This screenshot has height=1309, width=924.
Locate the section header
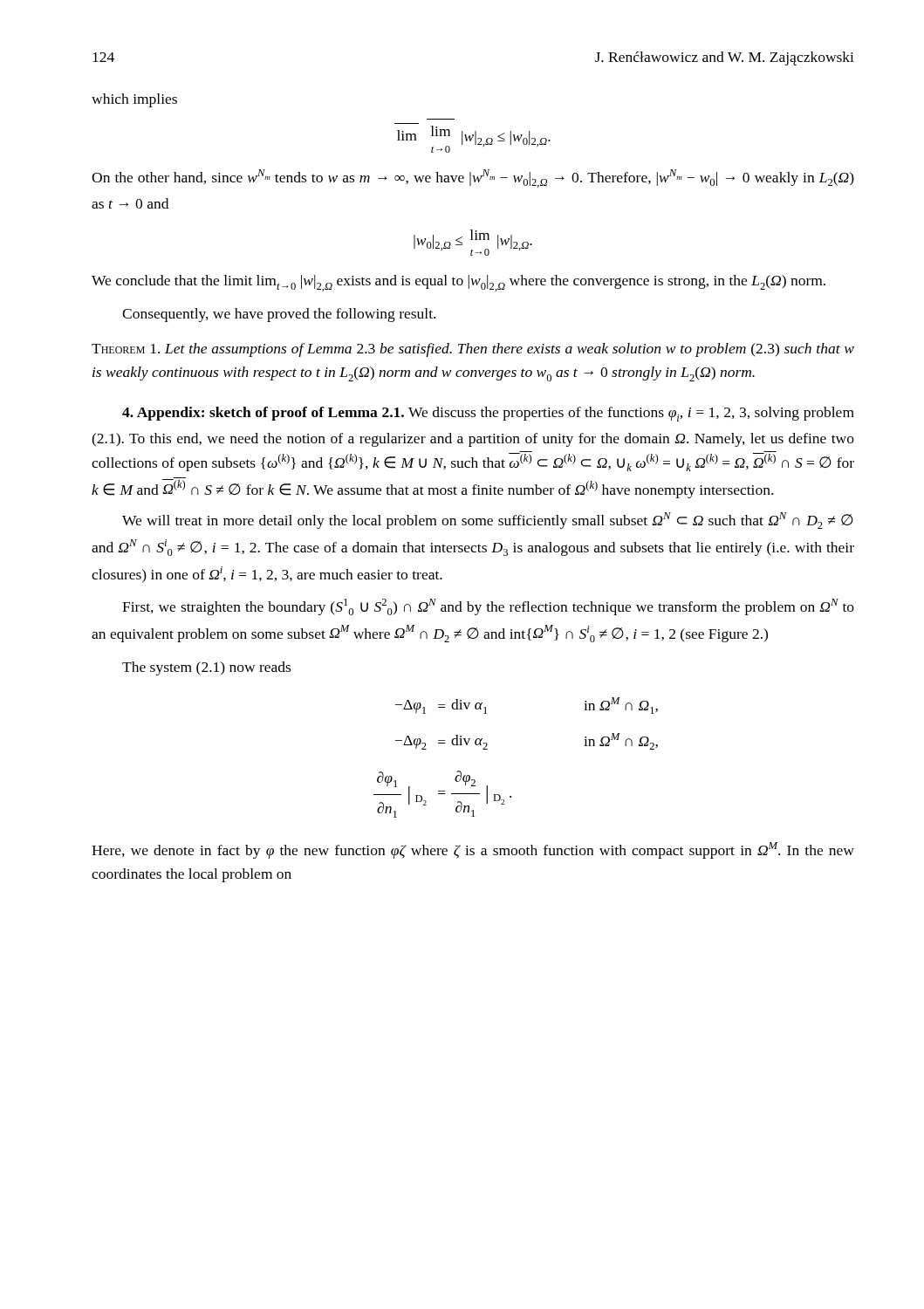(473, 450)
